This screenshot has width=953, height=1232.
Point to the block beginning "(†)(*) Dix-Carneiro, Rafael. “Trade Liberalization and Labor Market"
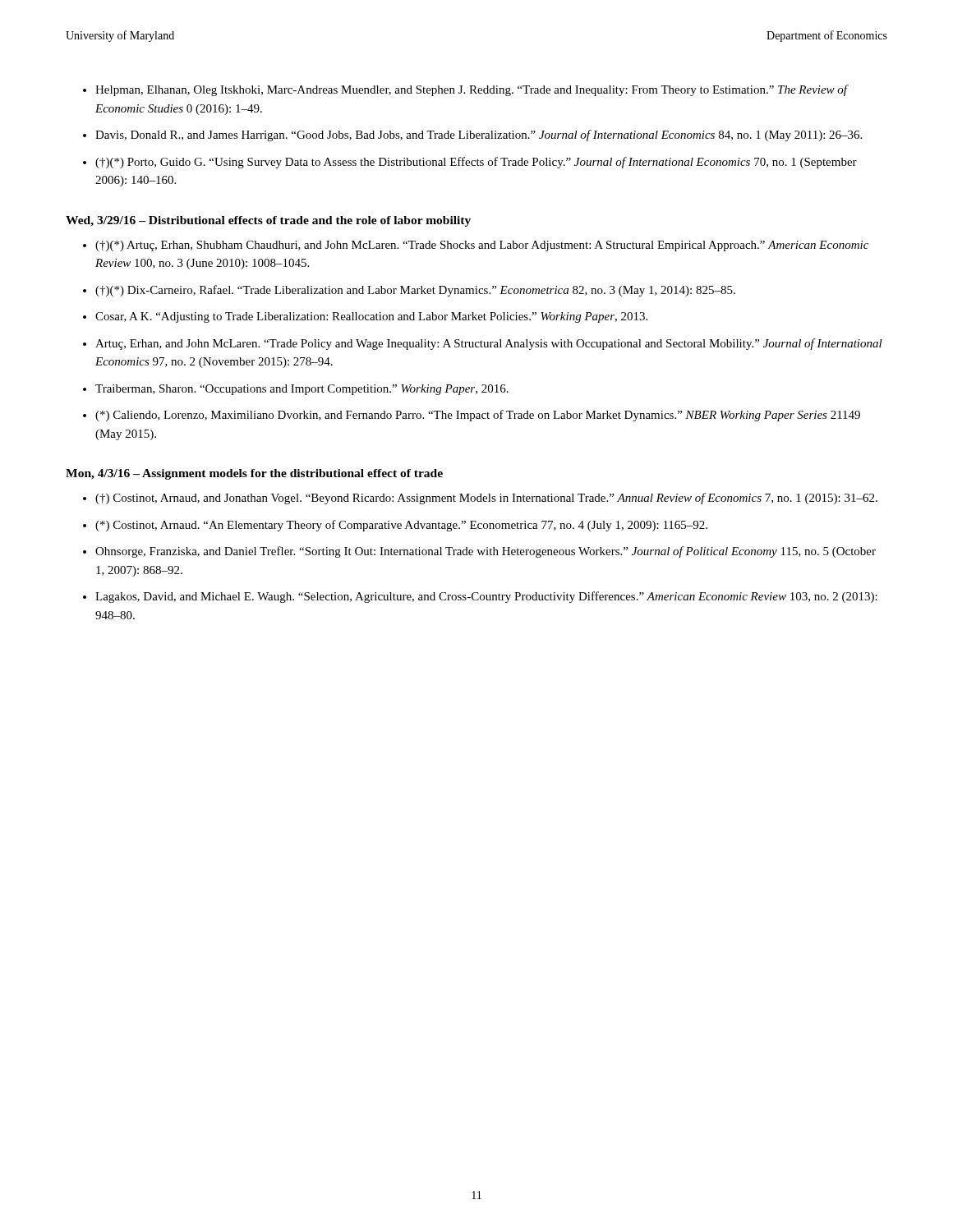[416, 290]
